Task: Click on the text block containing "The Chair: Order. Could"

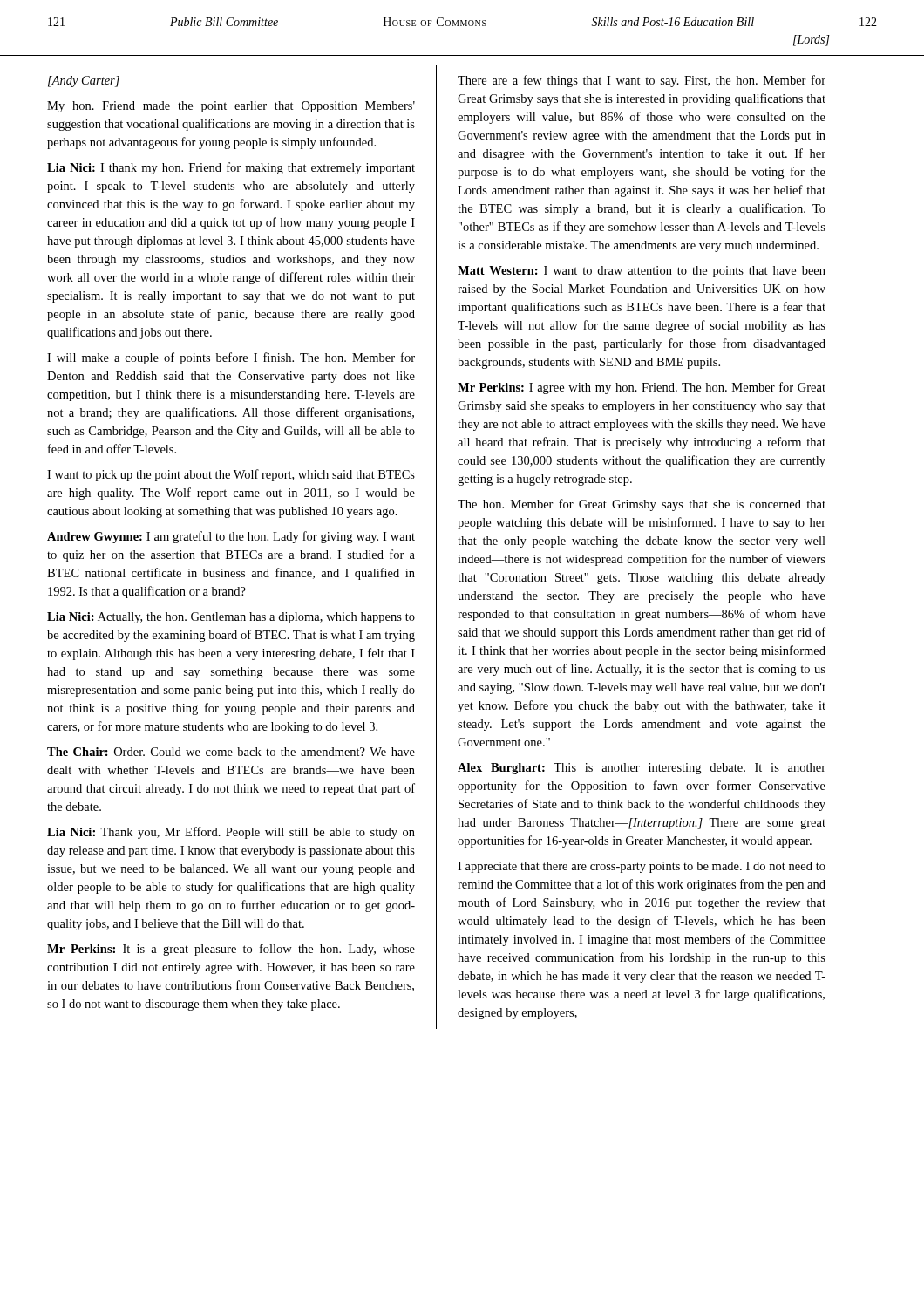Action: 231,779
